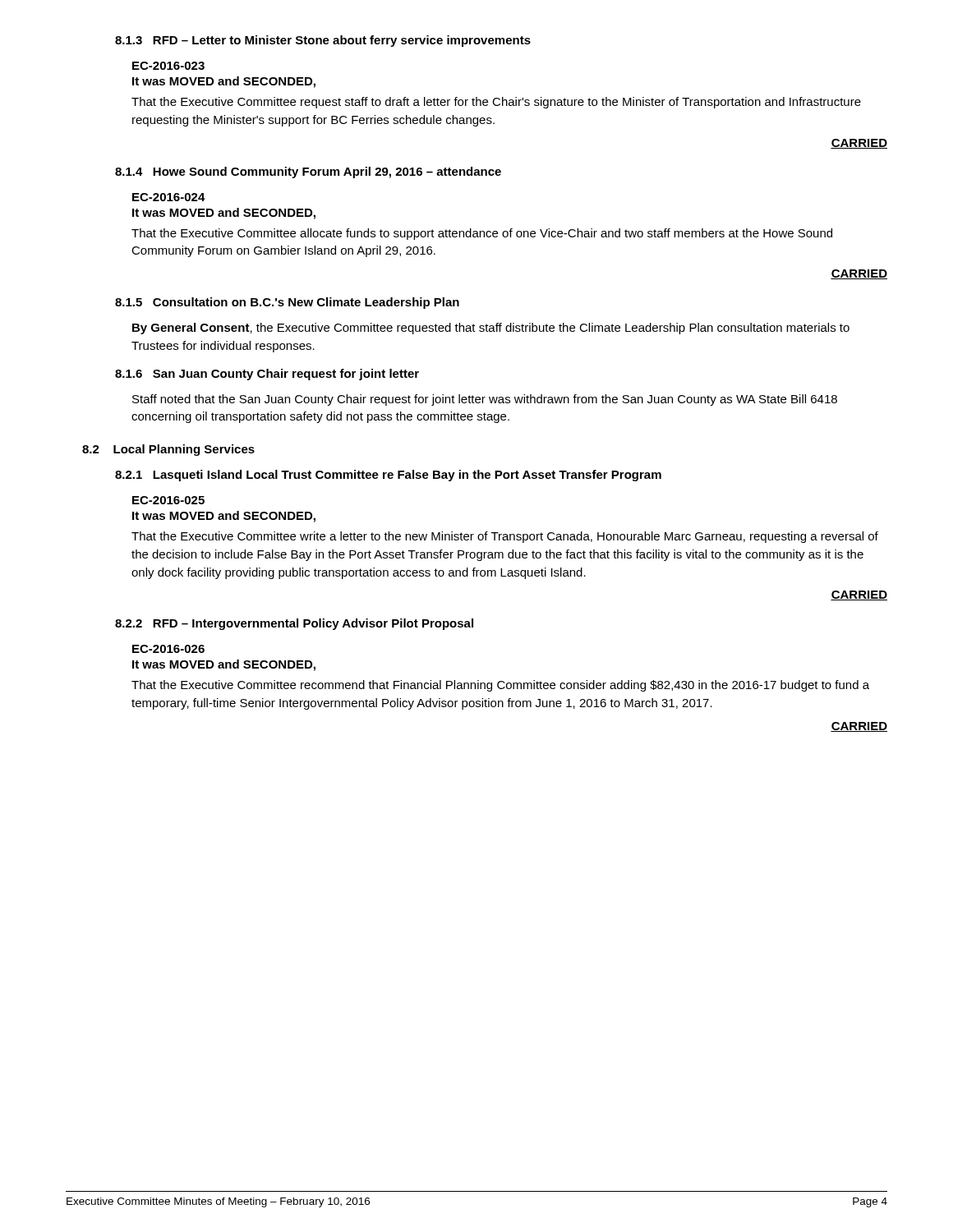This screenshot has width=953, height=1232.
Task: Find the section header that says "8.1.4 Howe Sound Community Forum"
Action: tap(308, 171)
